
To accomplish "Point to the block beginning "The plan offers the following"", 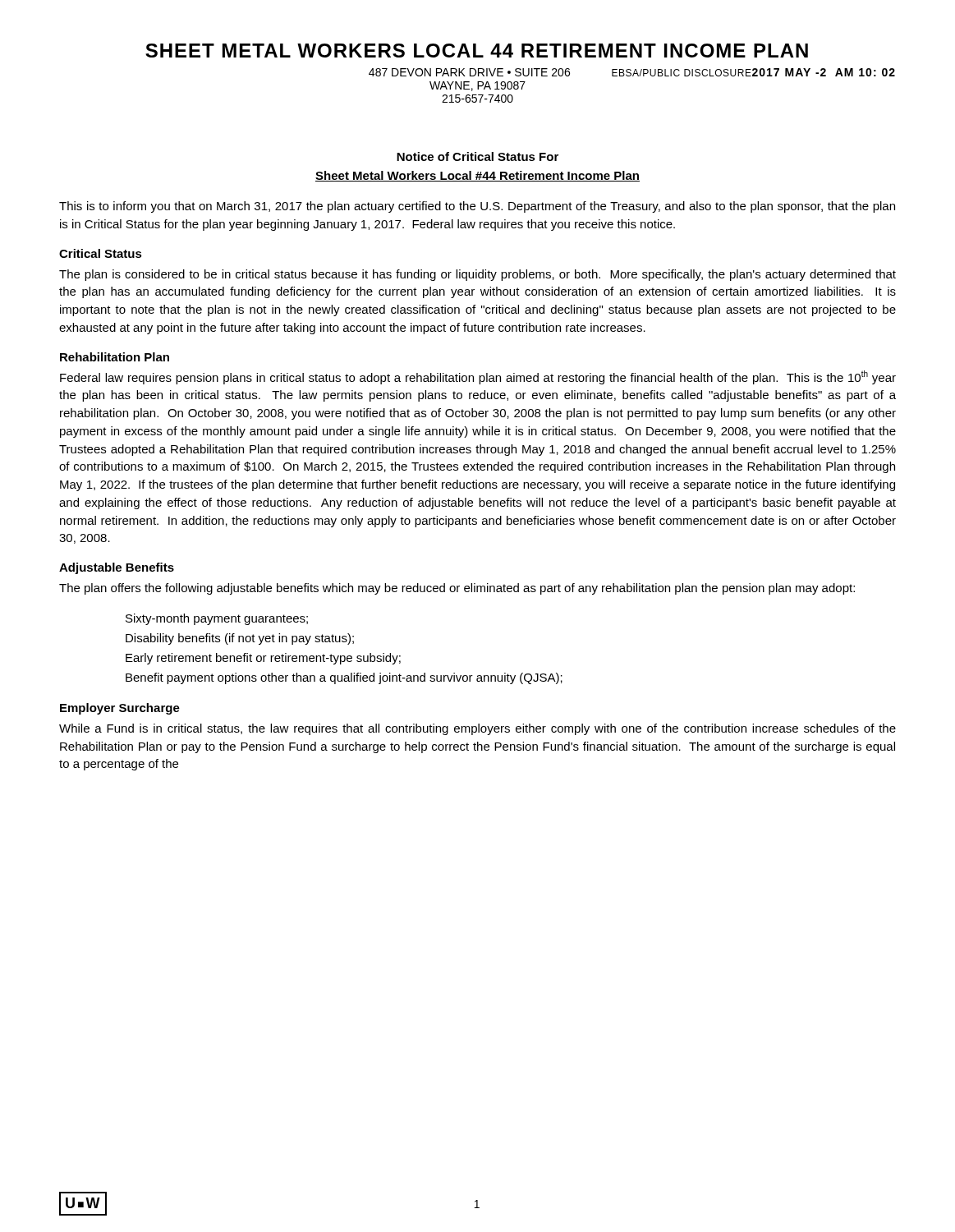I will click(457, 588).
